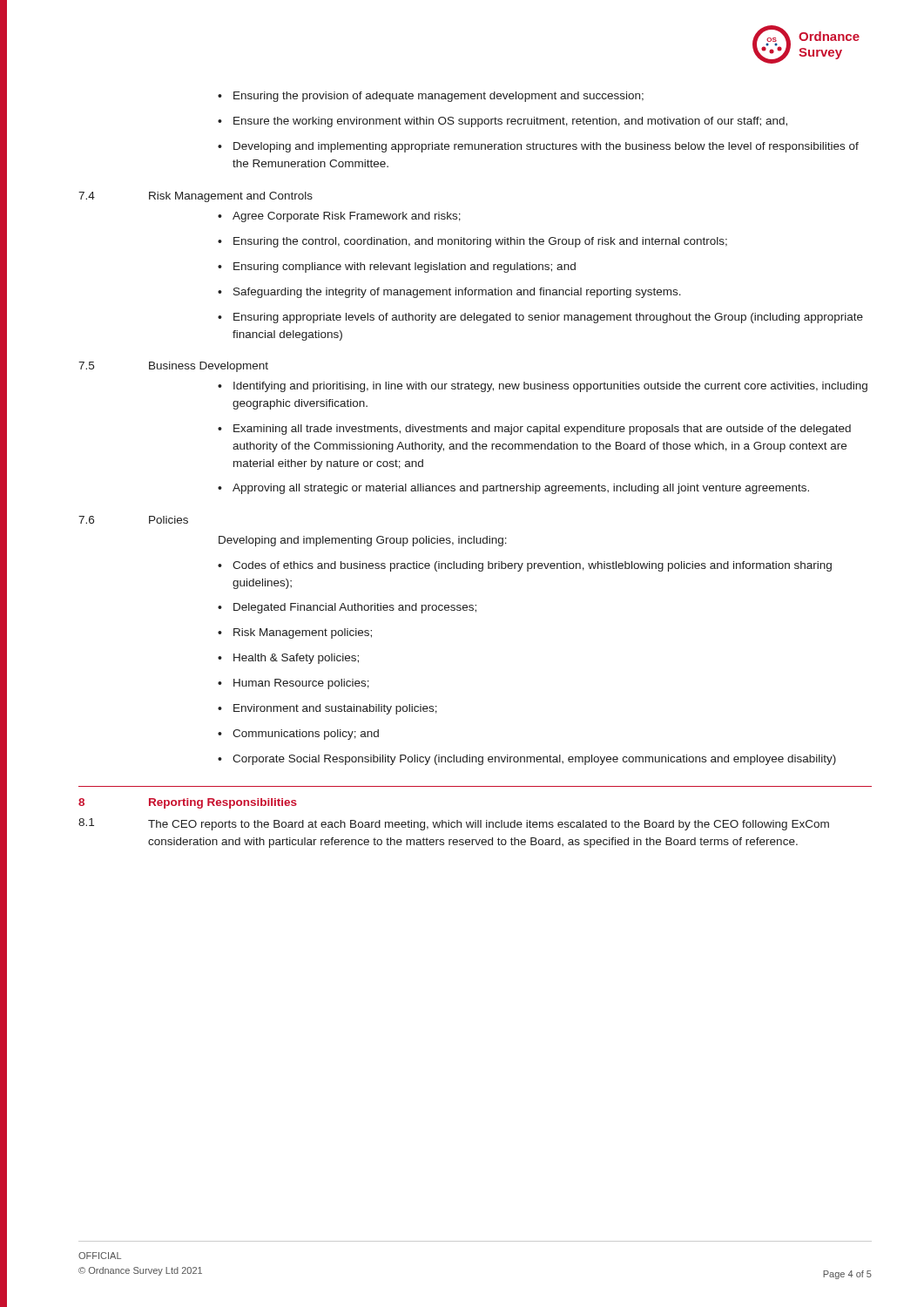Screen dimensions: 1307x924
Task: Click where it says "Delegated Financial Authorities and processes;"
Action: click(x=475, y=608)
